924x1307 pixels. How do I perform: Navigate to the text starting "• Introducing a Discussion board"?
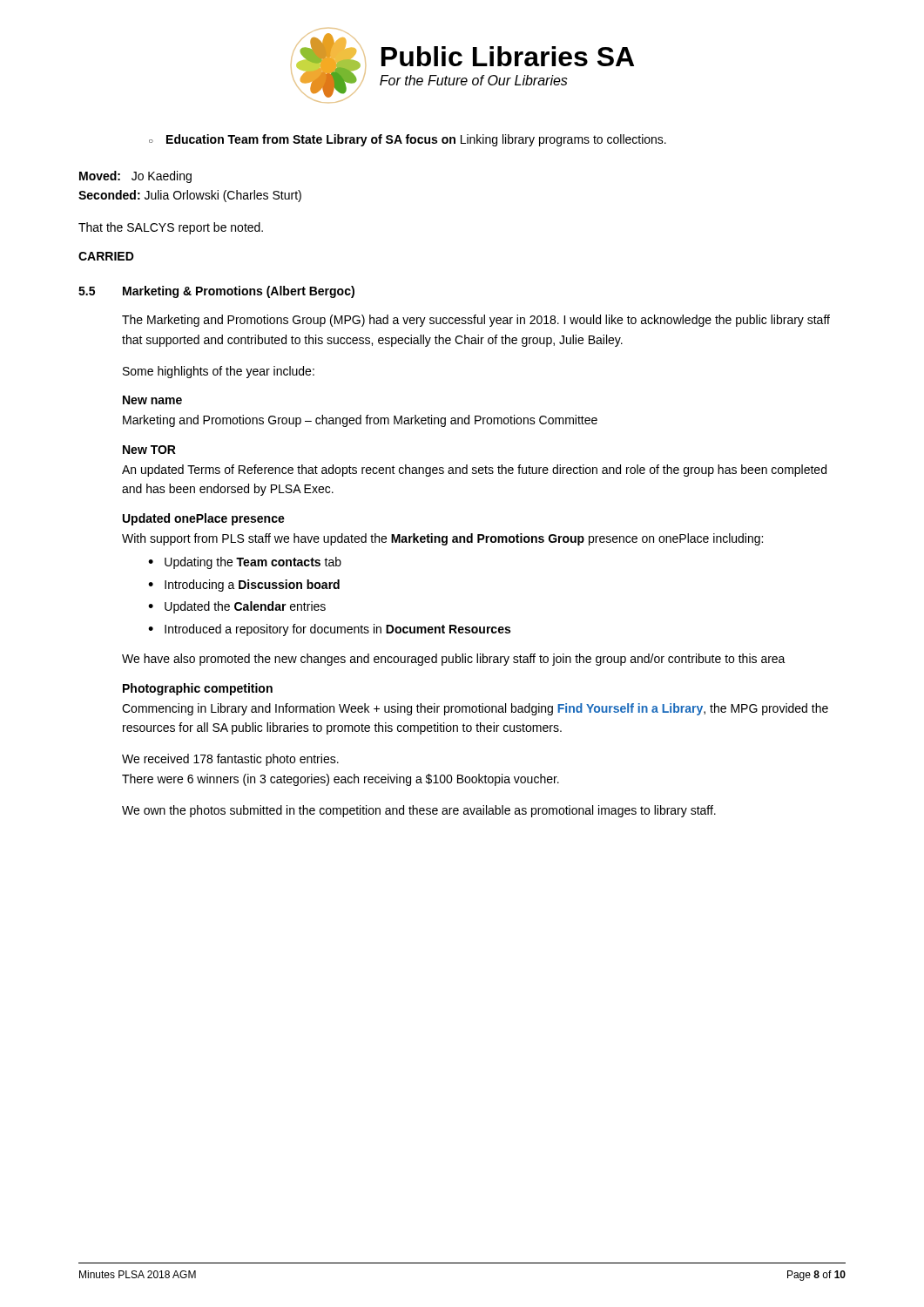tap(244, 585)
